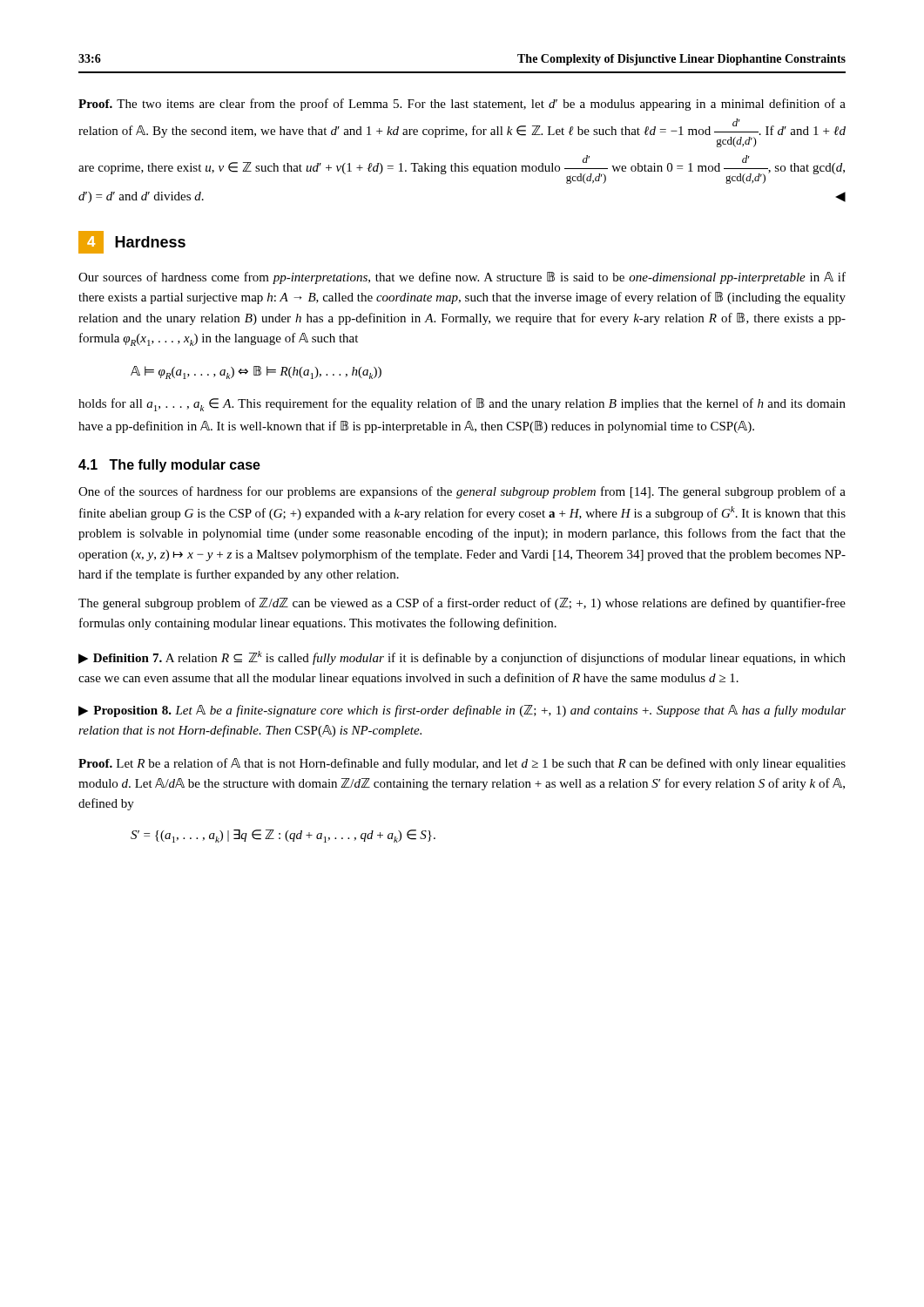
Task: Point to the block beginning "Proof. Let R be a relation of"
Action: (x=462, y=783)
